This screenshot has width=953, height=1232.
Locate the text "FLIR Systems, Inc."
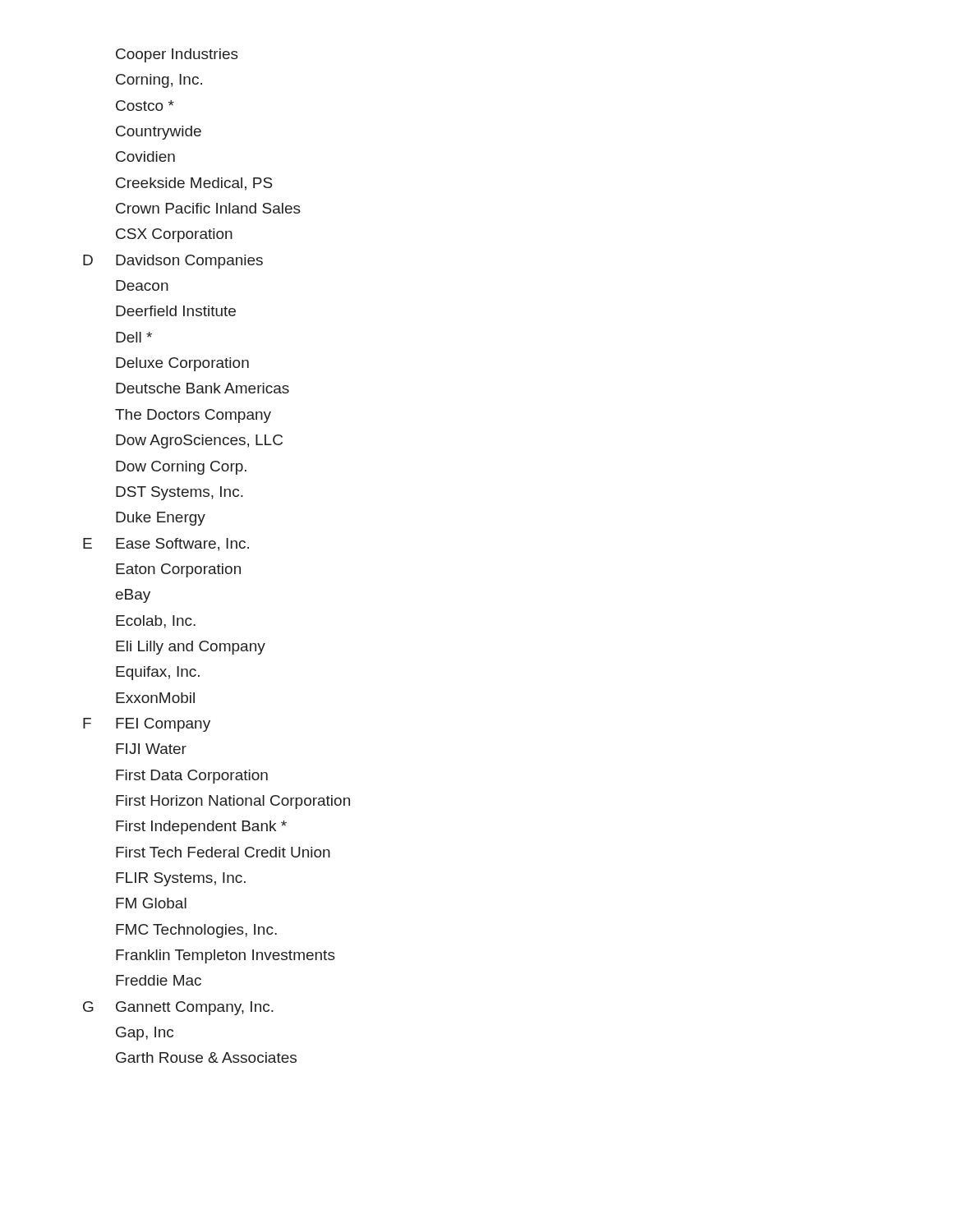[181, 879]
